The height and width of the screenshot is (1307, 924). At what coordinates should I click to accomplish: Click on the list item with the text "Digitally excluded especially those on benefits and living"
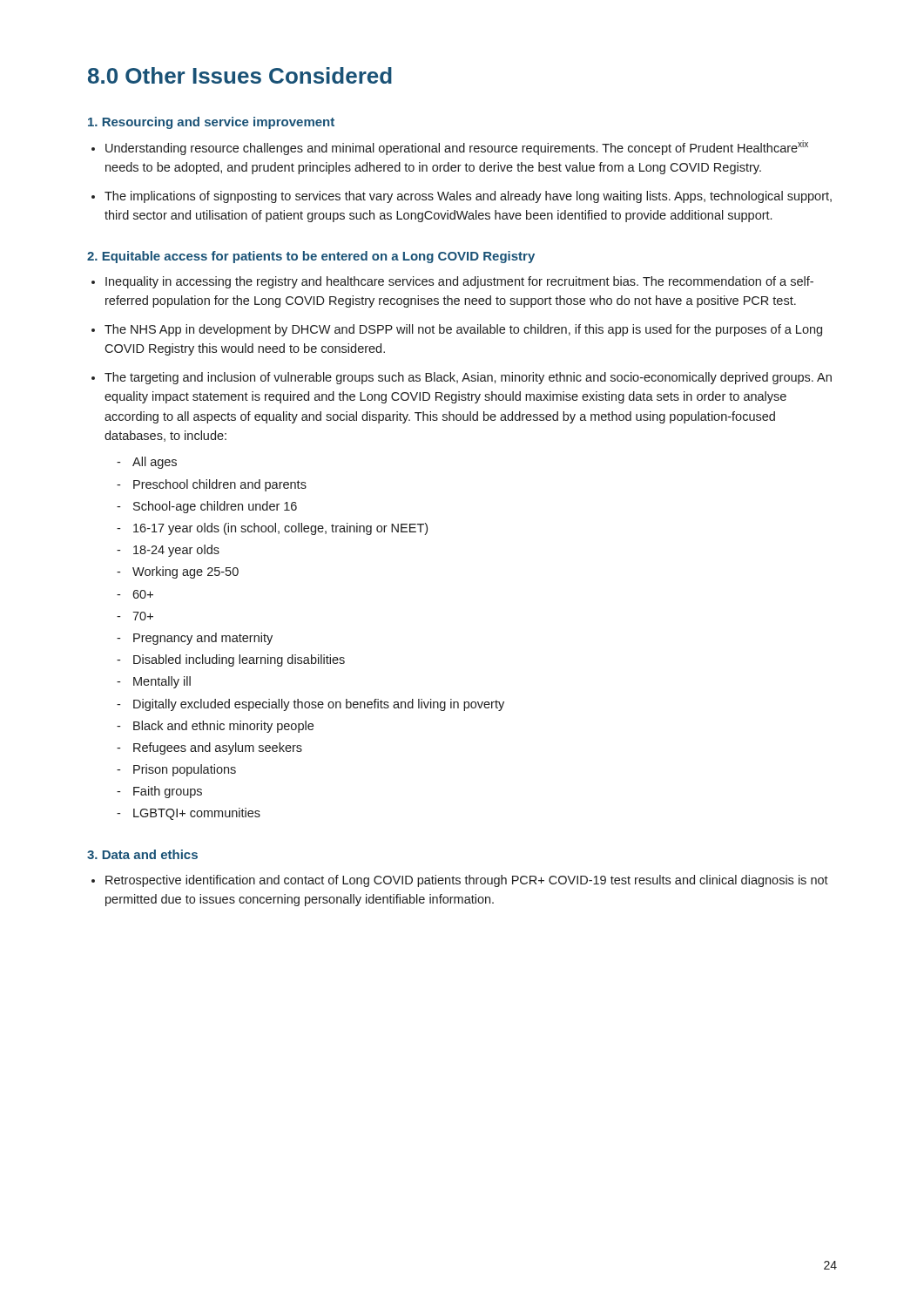point(318,704)
